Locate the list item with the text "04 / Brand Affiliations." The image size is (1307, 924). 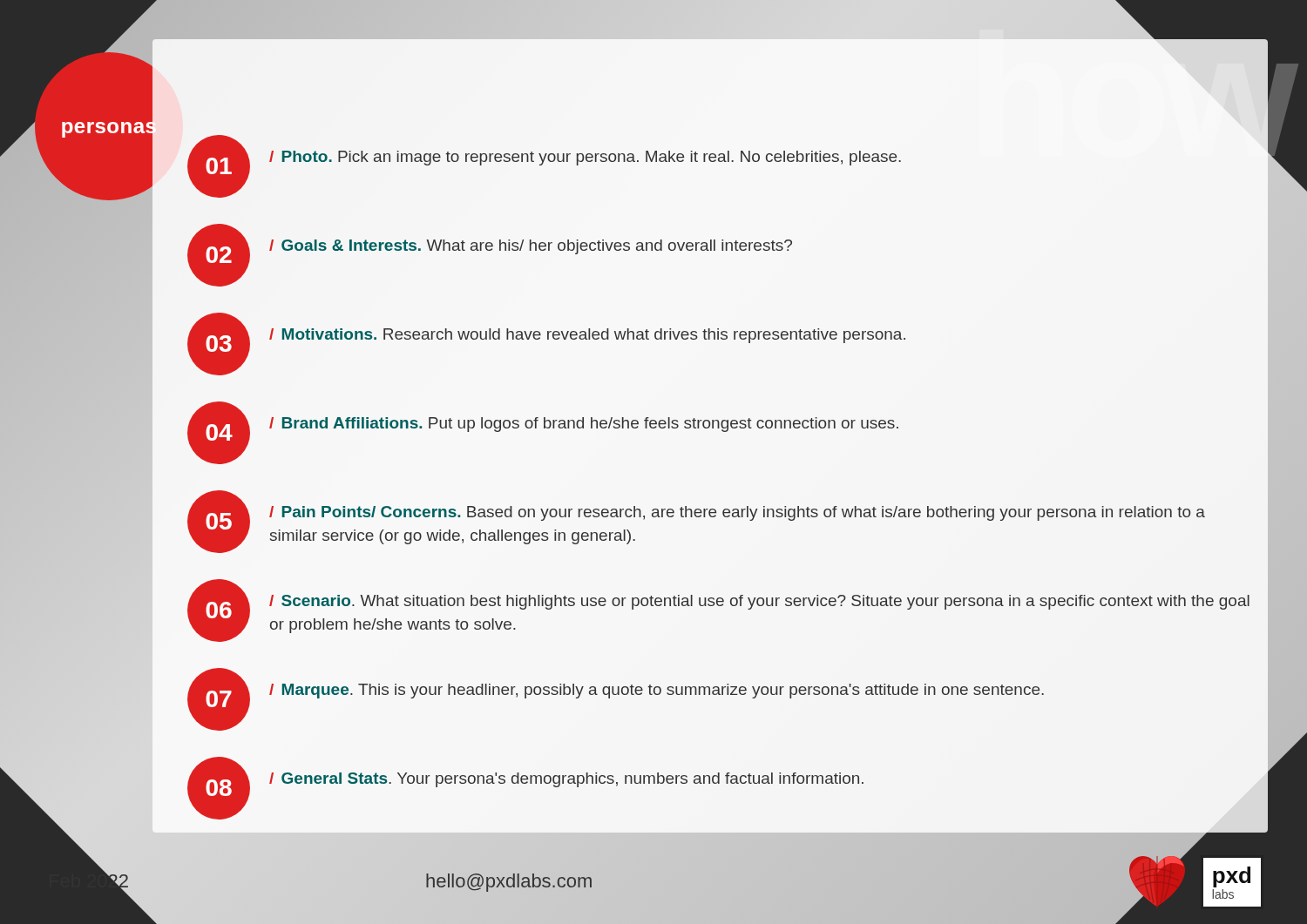[x=544, y=433]
